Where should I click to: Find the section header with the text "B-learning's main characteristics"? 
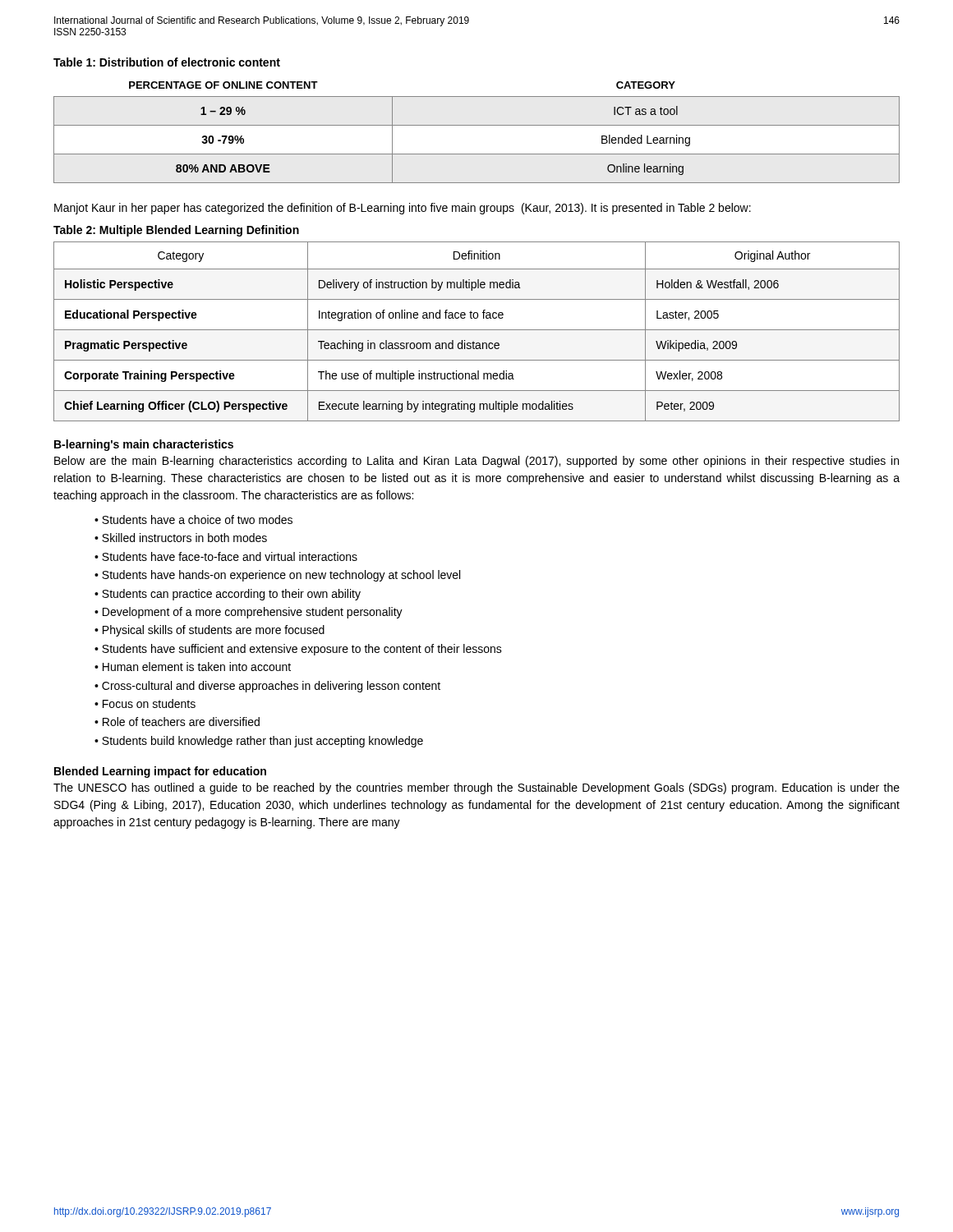point(144,444)
